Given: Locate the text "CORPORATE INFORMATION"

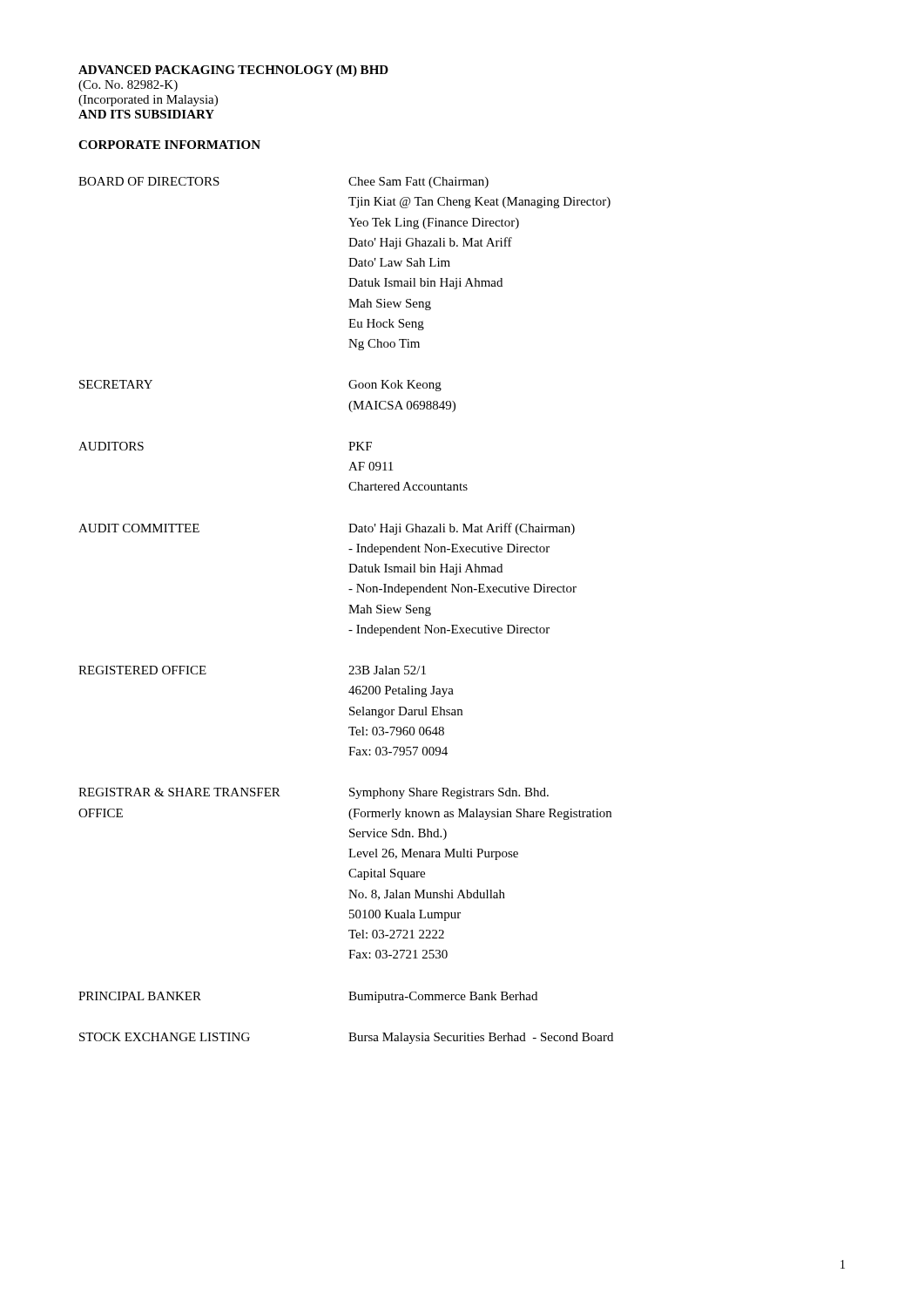Looking at the screenshot, I should pos(169,145).
